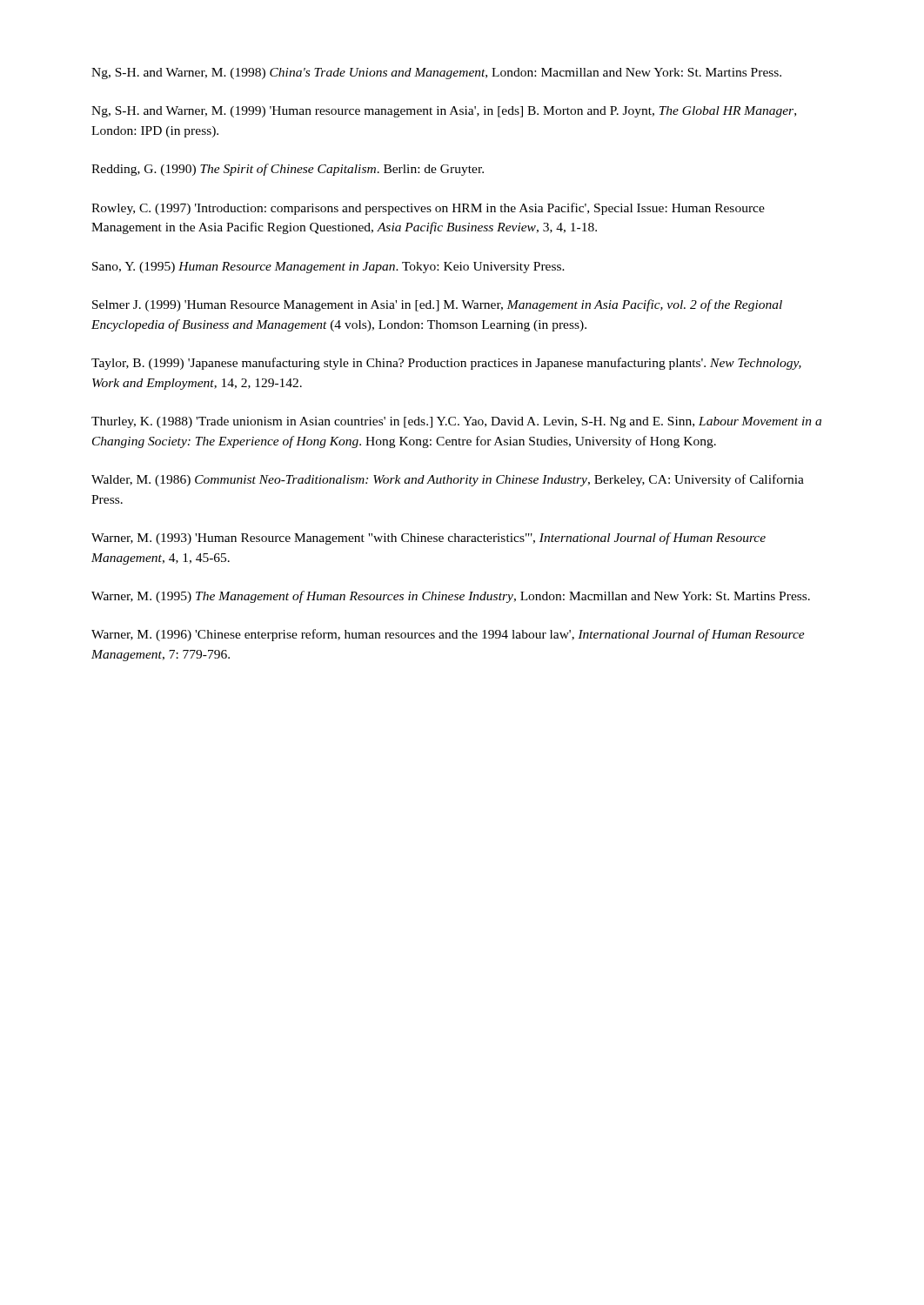Image resolution: width=924 pixels, height=1305 pixels.
Task: Find the block on this page that starts "Warner, M. (1995)"
Action: tap(451, 595)
